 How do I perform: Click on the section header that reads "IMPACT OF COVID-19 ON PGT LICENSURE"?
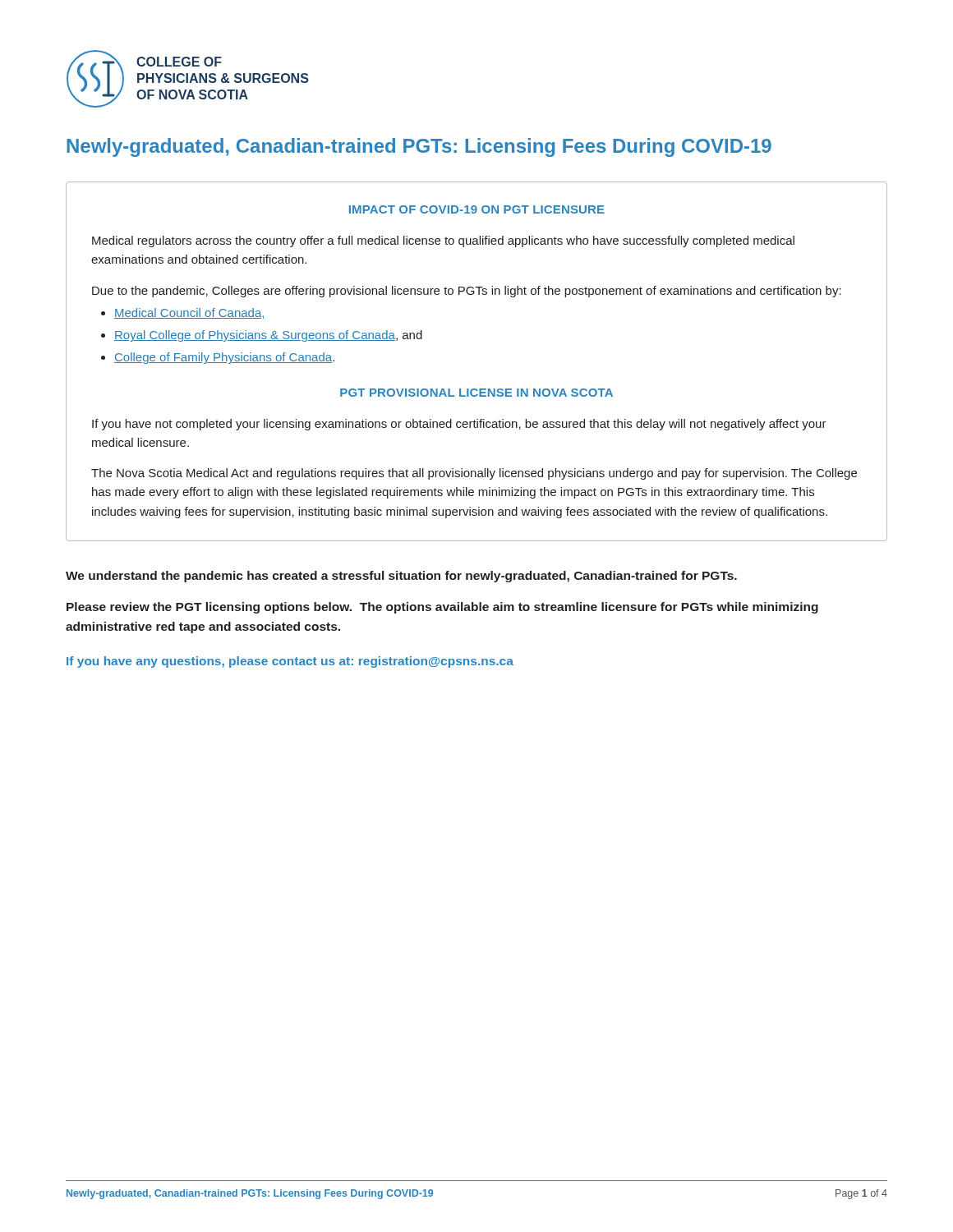[x=476, y=209]
